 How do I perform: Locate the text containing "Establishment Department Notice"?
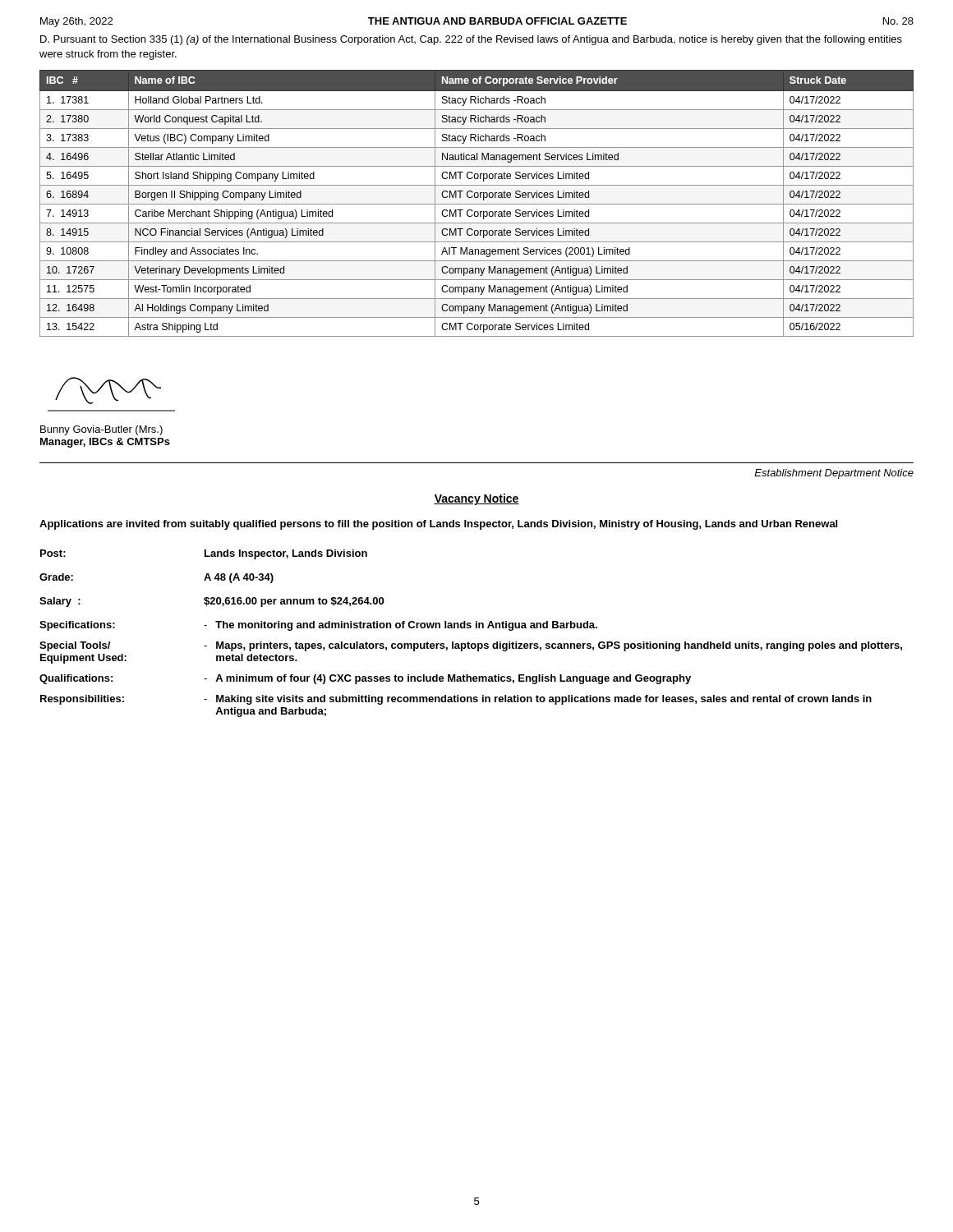pos(834,473)
